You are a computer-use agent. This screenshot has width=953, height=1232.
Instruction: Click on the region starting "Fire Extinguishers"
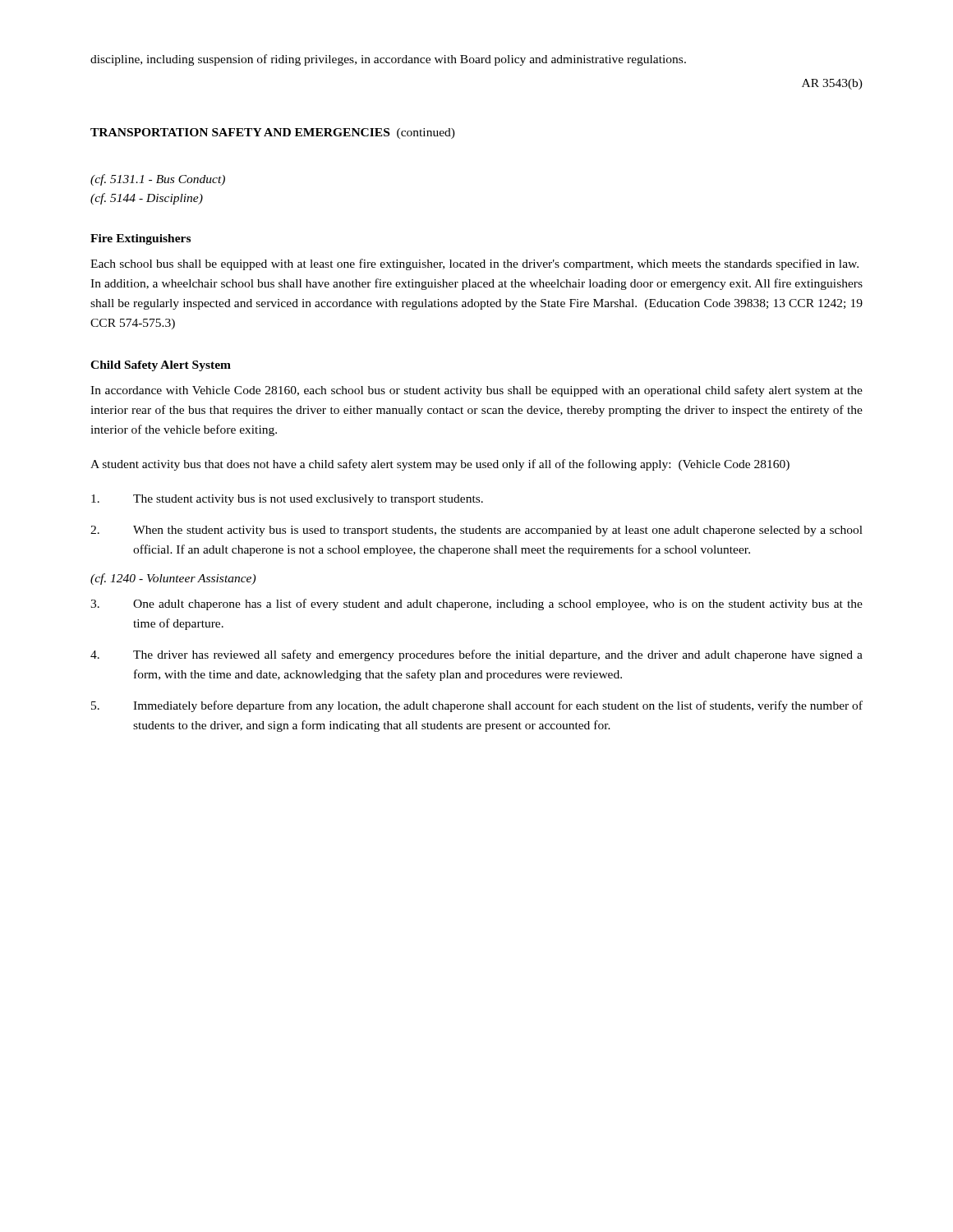click(x=141, y=237)
